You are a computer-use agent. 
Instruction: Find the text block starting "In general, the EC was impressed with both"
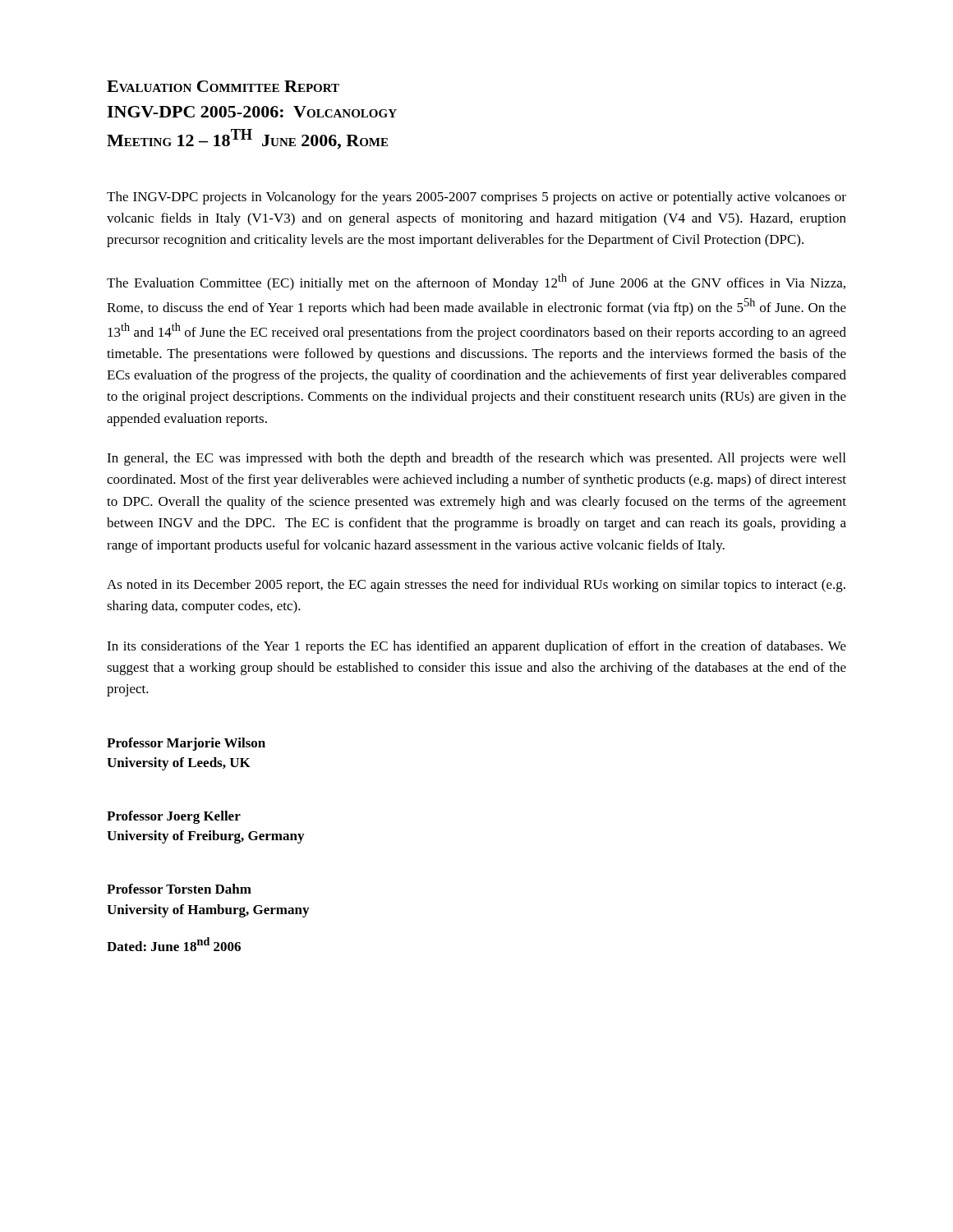click(x=476, y=501)
